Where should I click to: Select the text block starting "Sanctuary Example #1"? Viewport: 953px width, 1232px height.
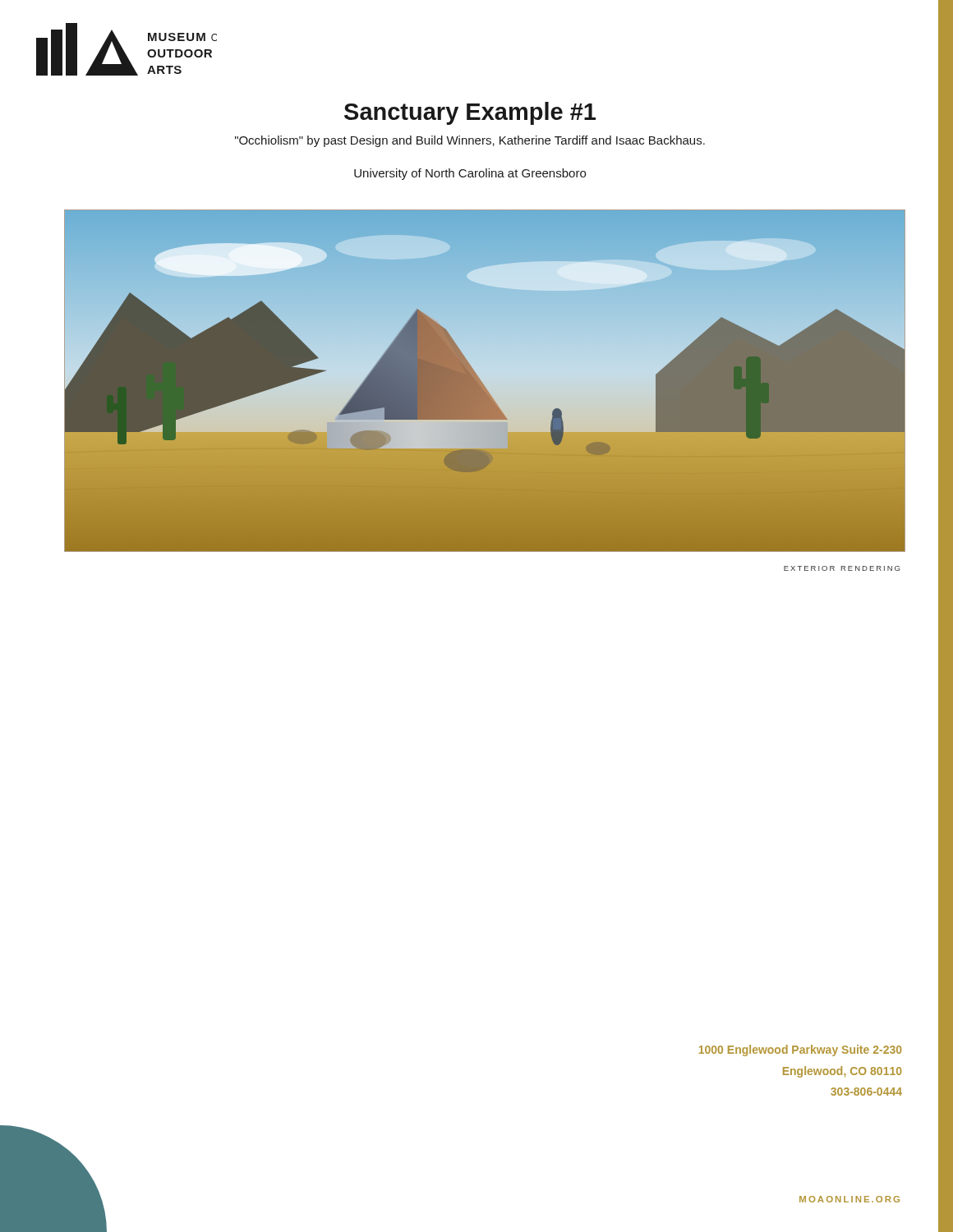[470, 112]
